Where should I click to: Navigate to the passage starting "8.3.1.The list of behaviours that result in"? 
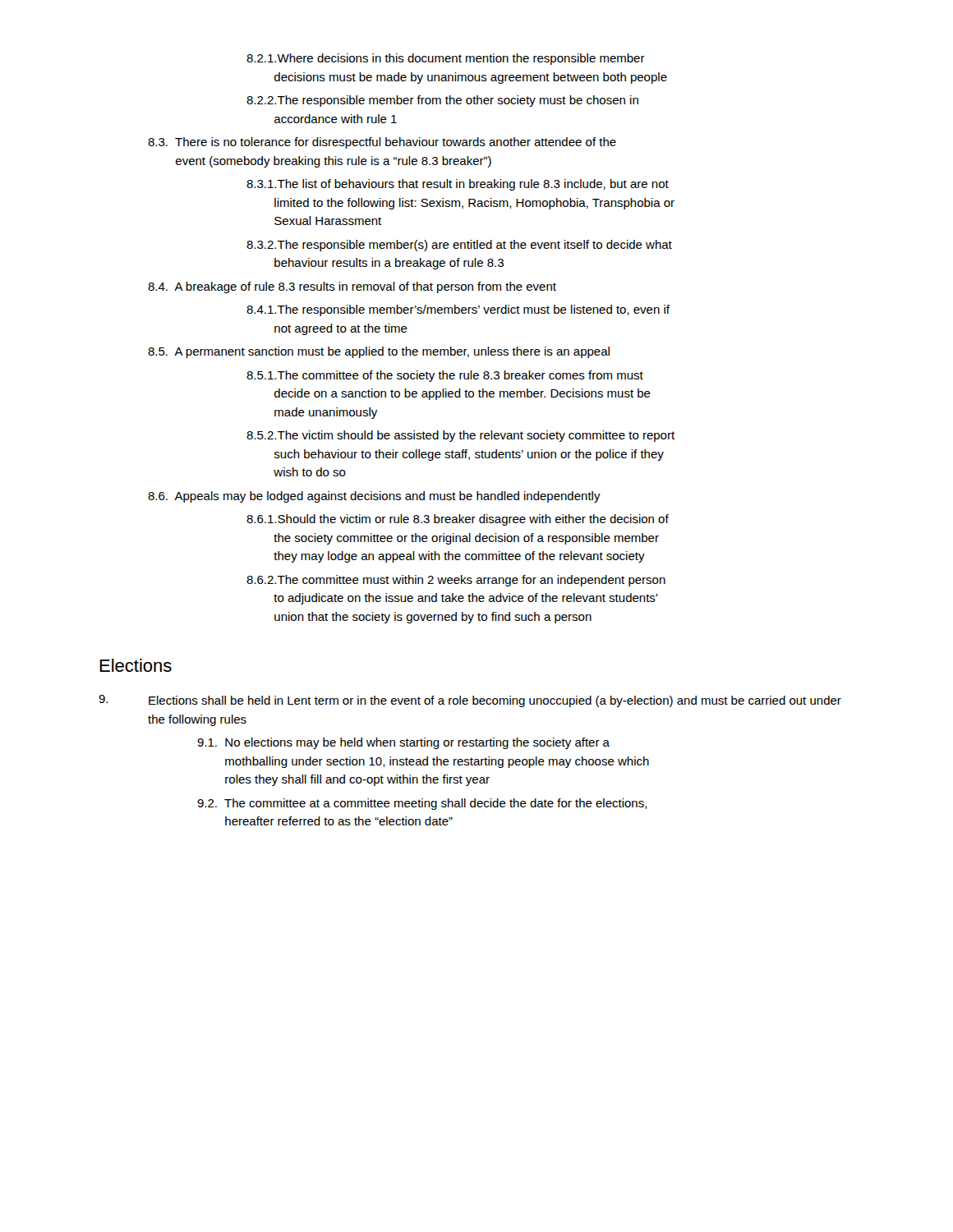550,203
